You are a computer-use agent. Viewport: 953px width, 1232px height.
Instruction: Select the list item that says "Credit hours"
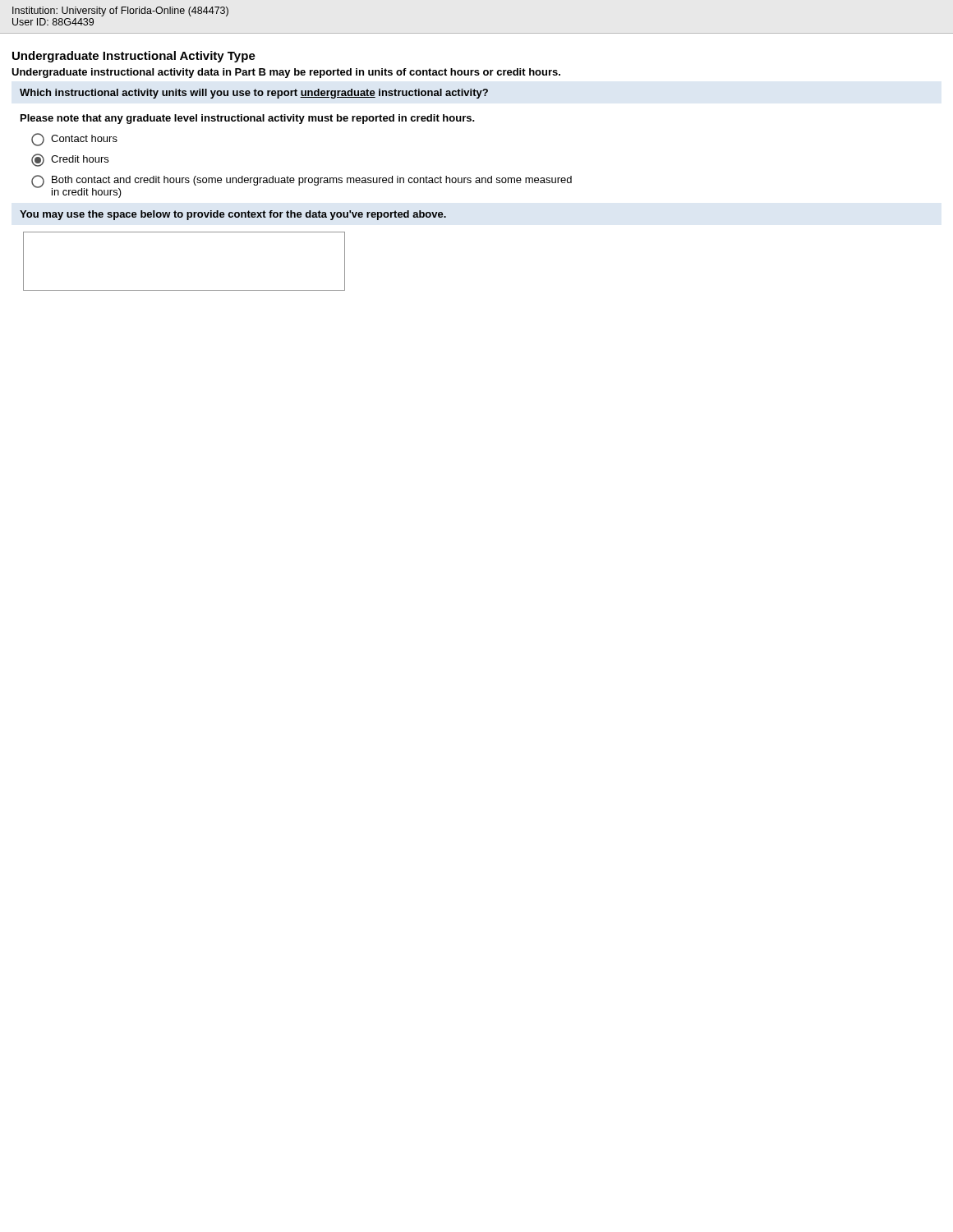(x=70, y=160)
